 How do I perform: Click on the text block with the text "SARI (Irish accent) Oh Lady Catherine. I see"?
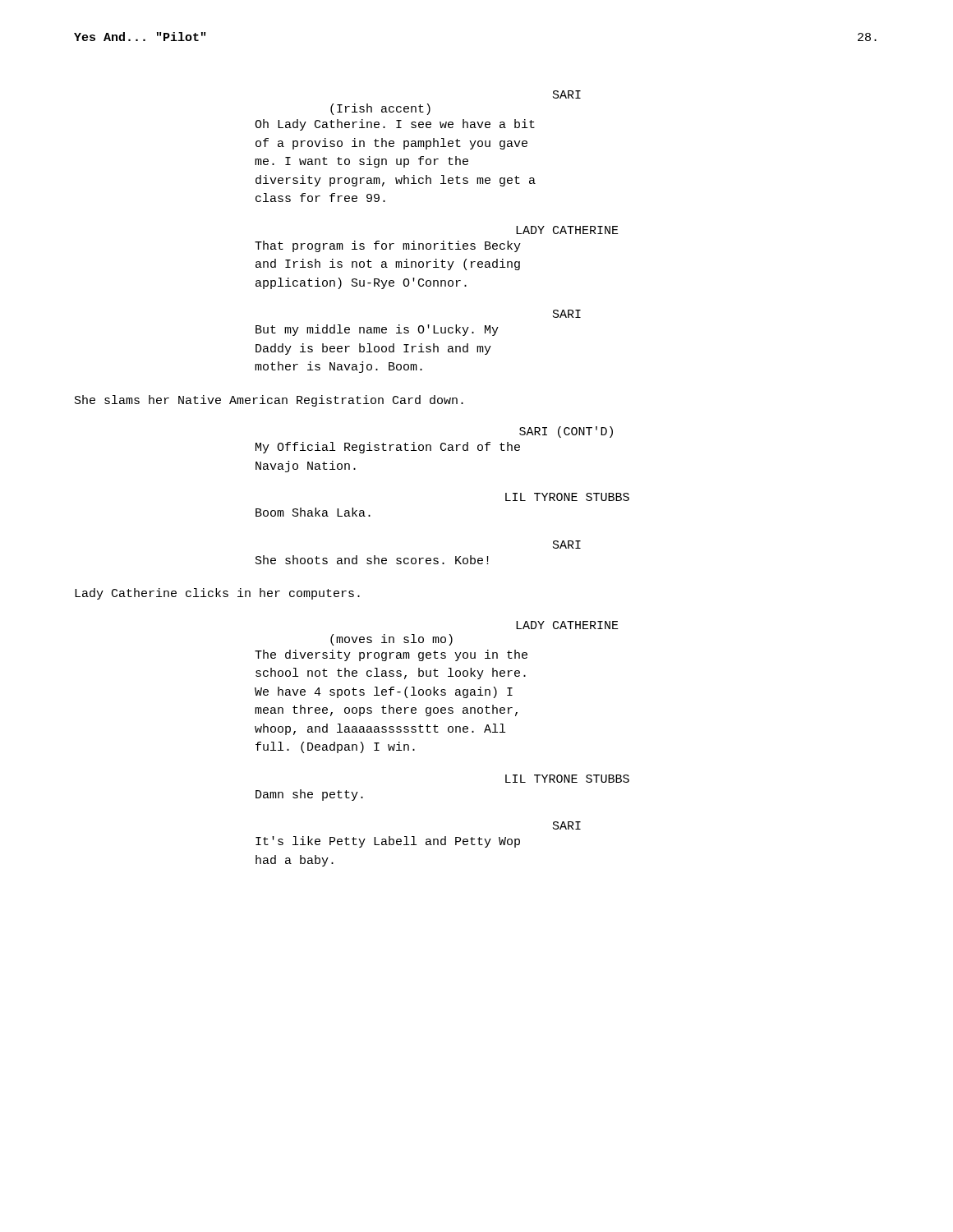coord(567,94)
